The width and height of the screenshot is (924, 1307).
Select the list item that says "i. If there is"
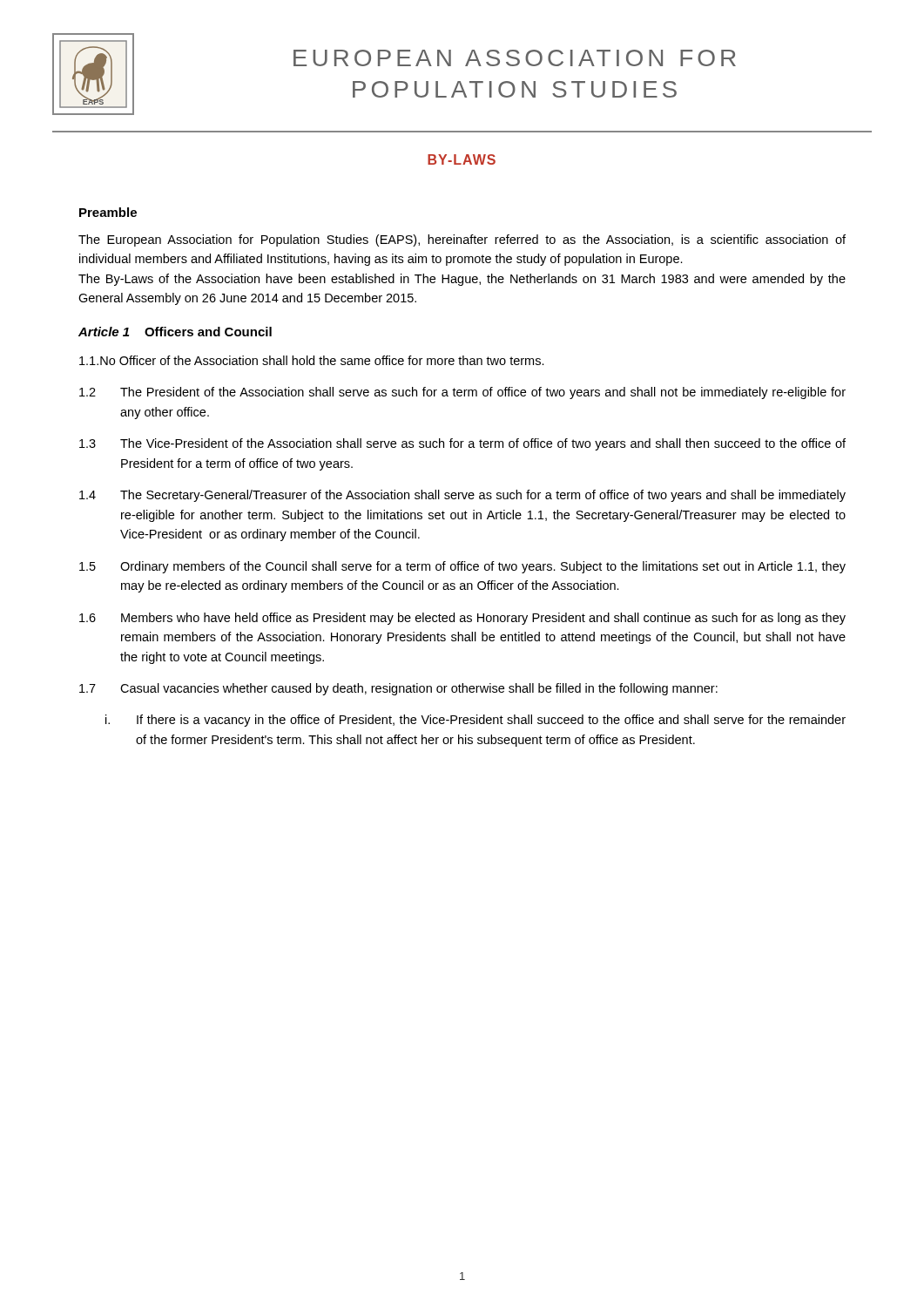[x=475, y=730]
